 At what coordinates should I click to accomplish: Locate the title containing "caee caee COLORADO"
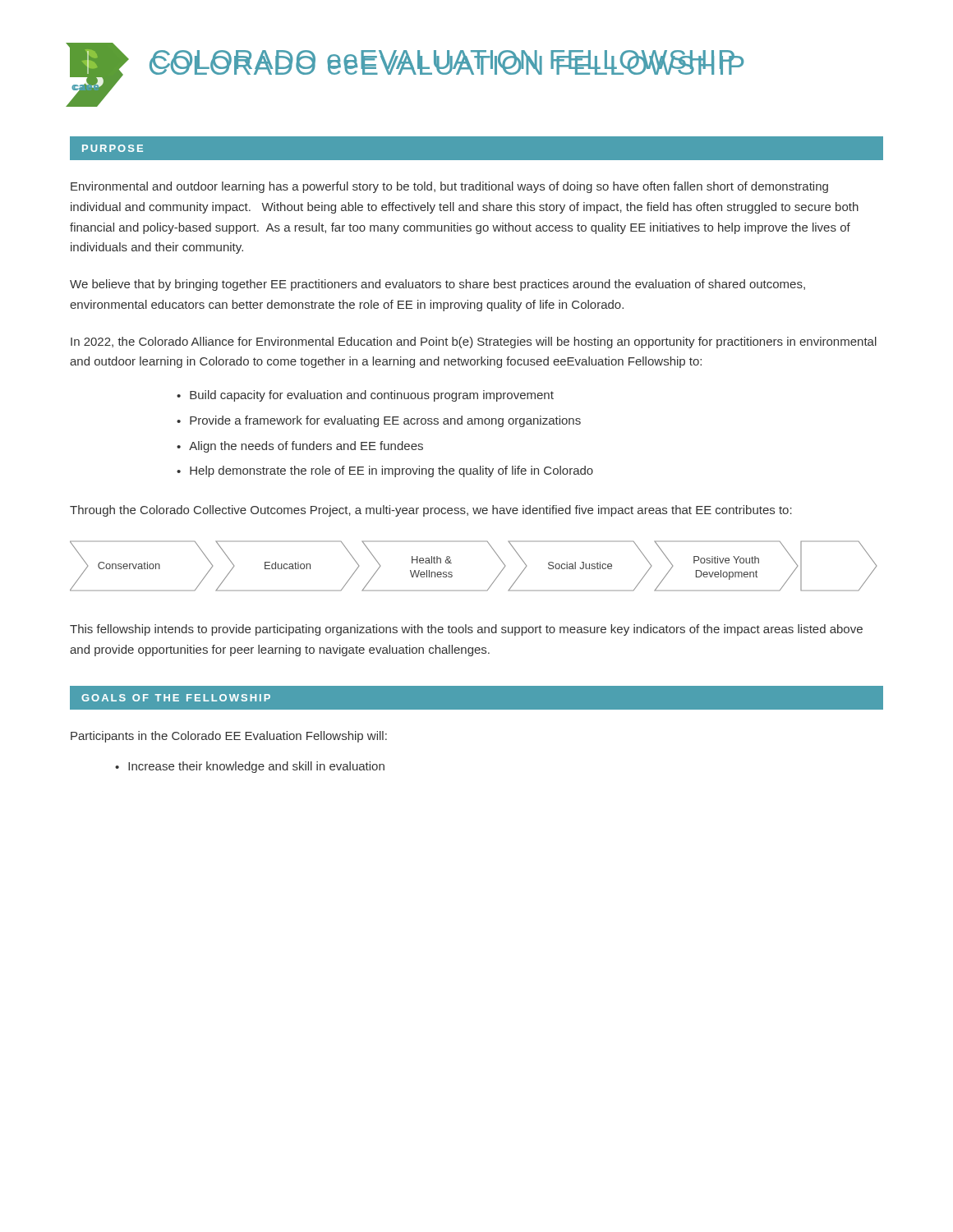click(408, 76)
